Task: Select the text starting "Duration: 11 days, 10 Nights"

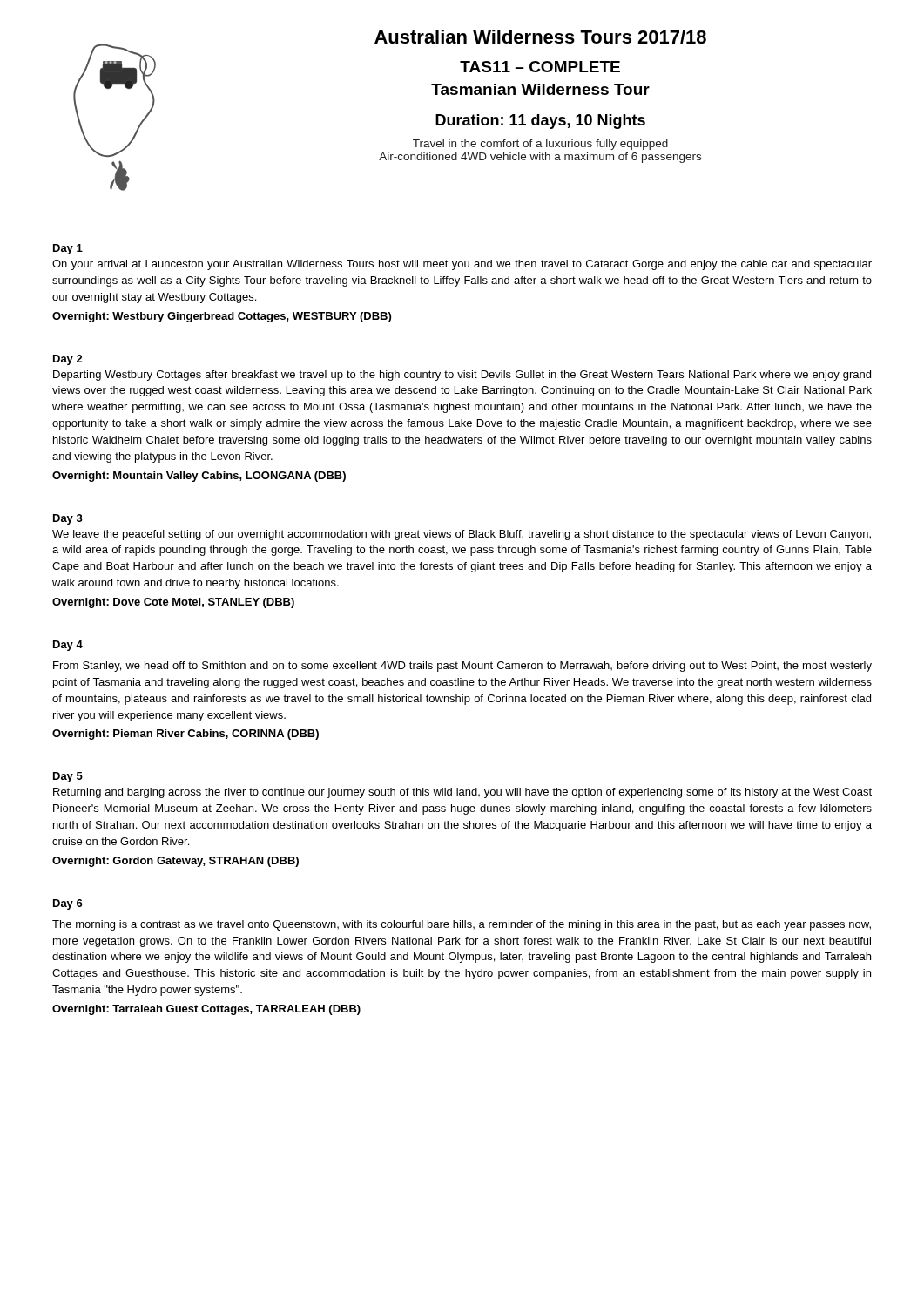Action: tap(540, 120)
